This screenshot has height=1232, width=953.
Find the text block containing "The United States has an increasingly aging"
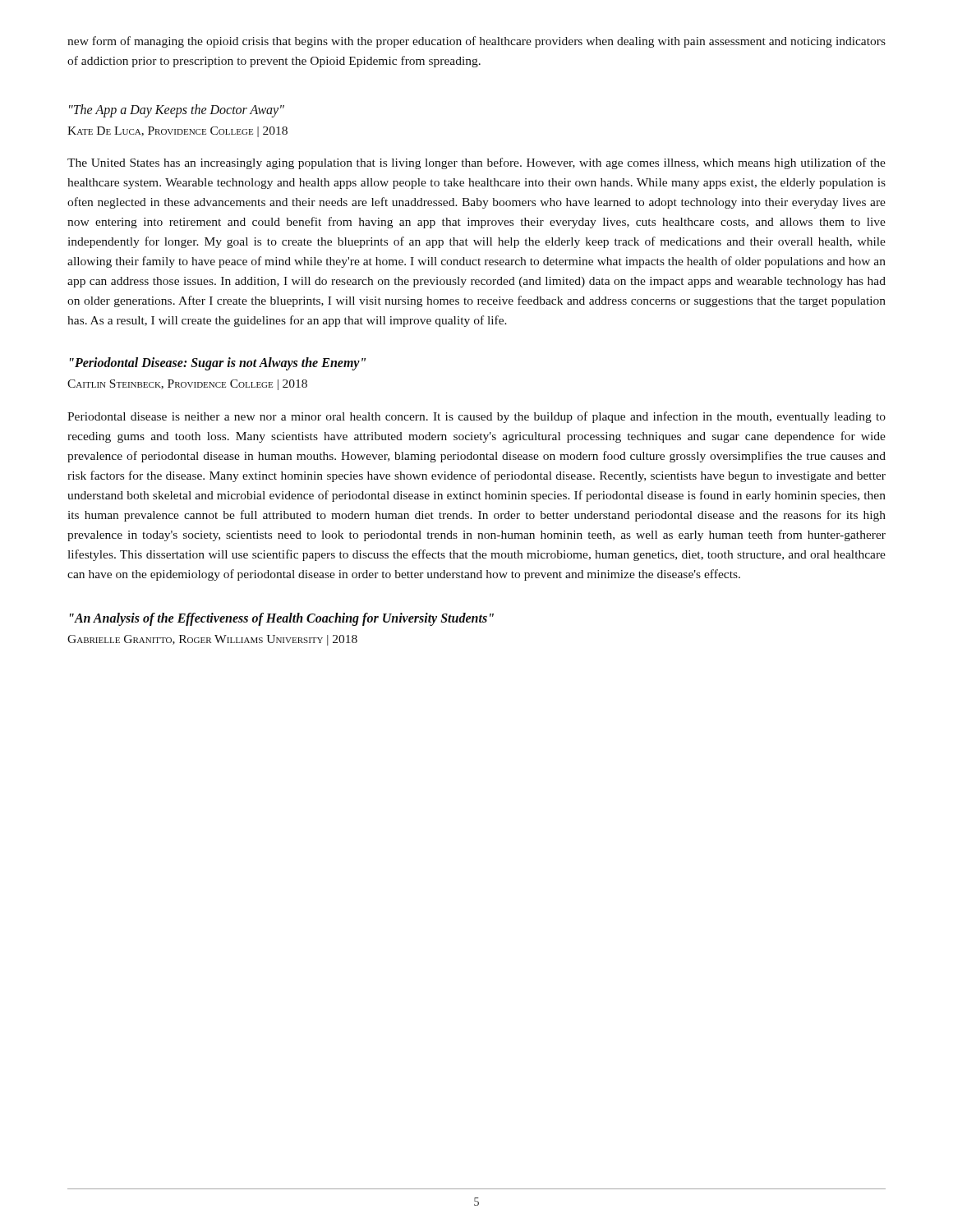tap(476, 241)
